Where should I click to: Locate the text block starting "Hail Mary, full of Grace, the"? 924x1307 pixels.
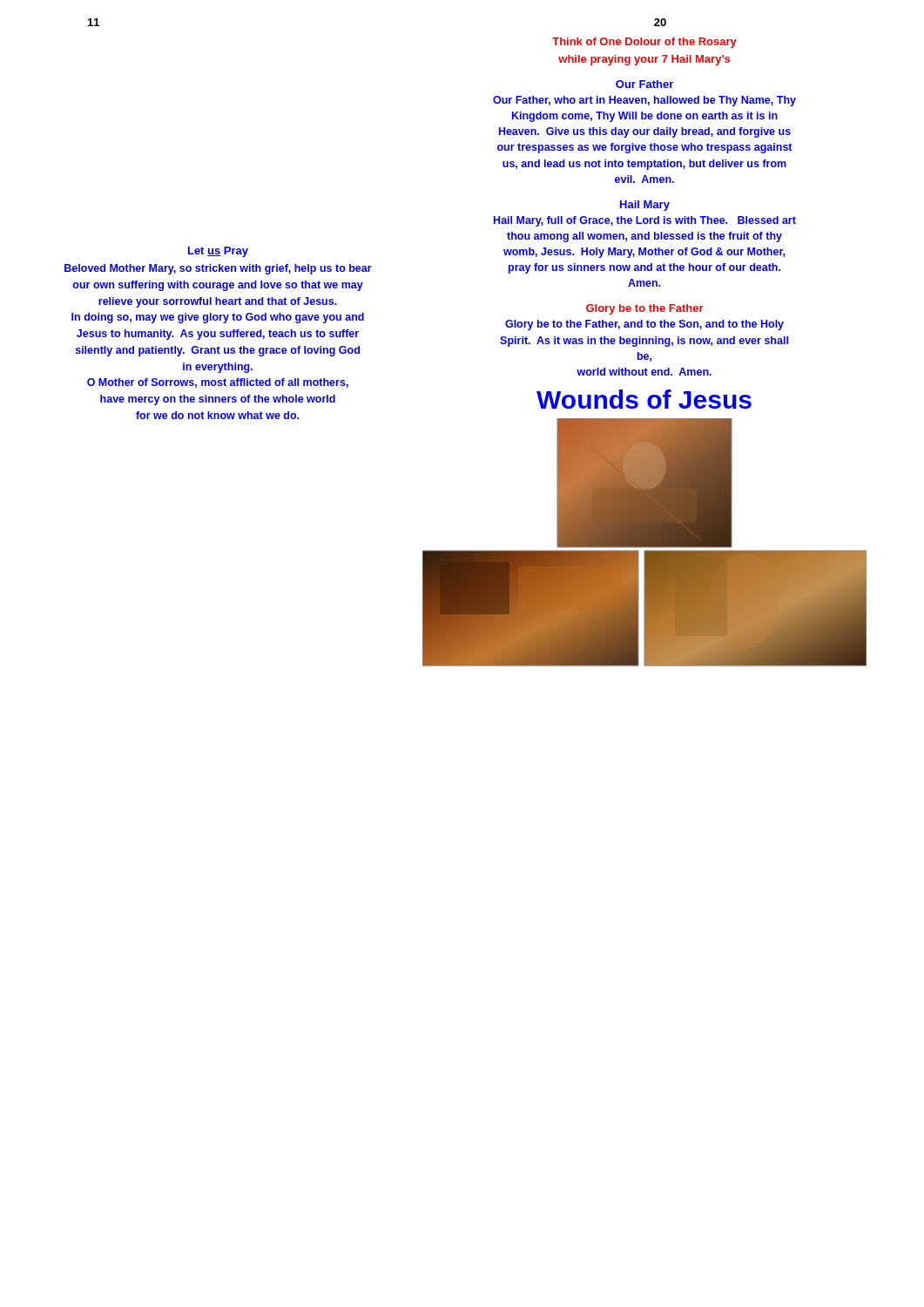[644, 252]
